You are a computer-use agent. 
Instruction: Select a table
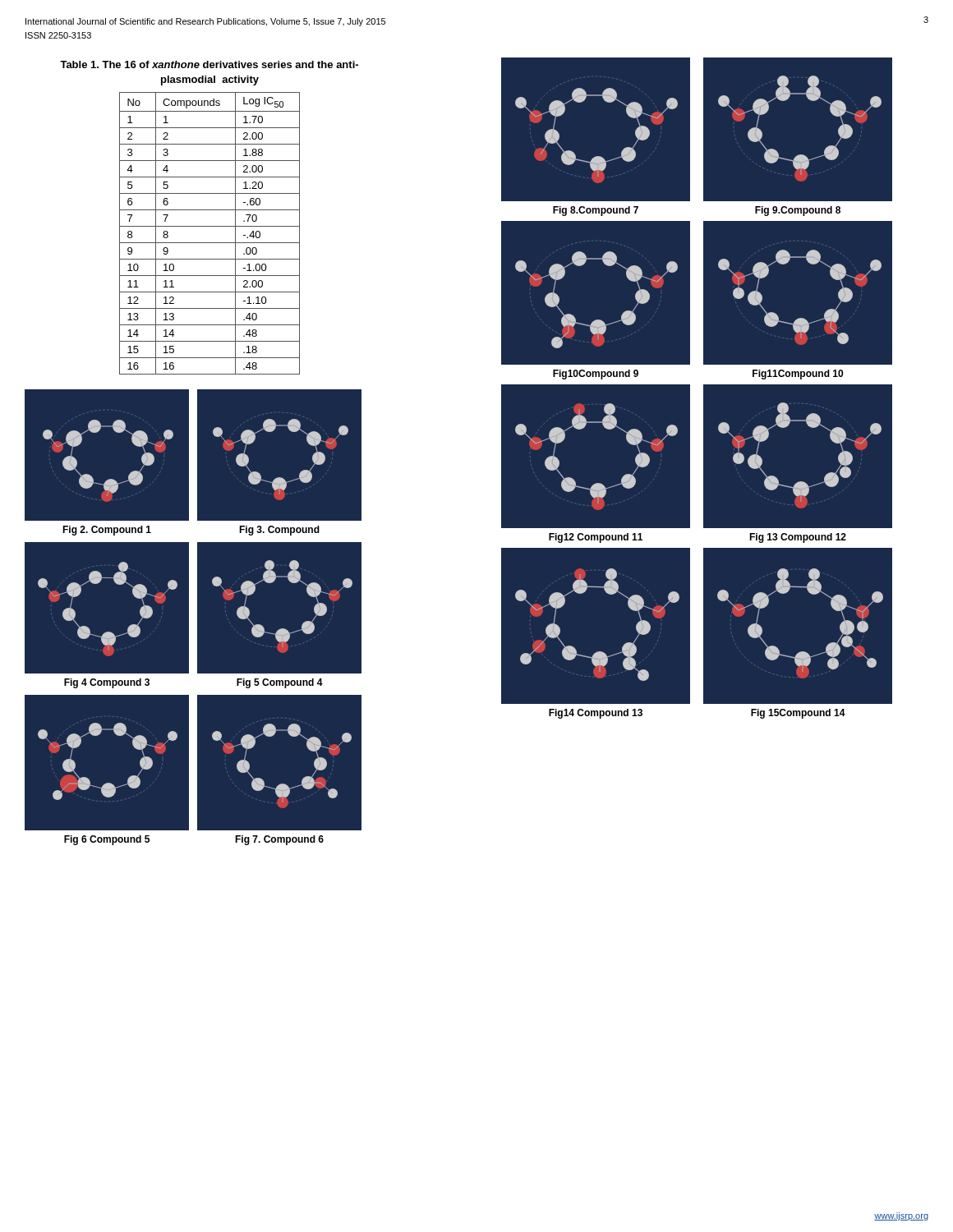[x=210, y=233]
